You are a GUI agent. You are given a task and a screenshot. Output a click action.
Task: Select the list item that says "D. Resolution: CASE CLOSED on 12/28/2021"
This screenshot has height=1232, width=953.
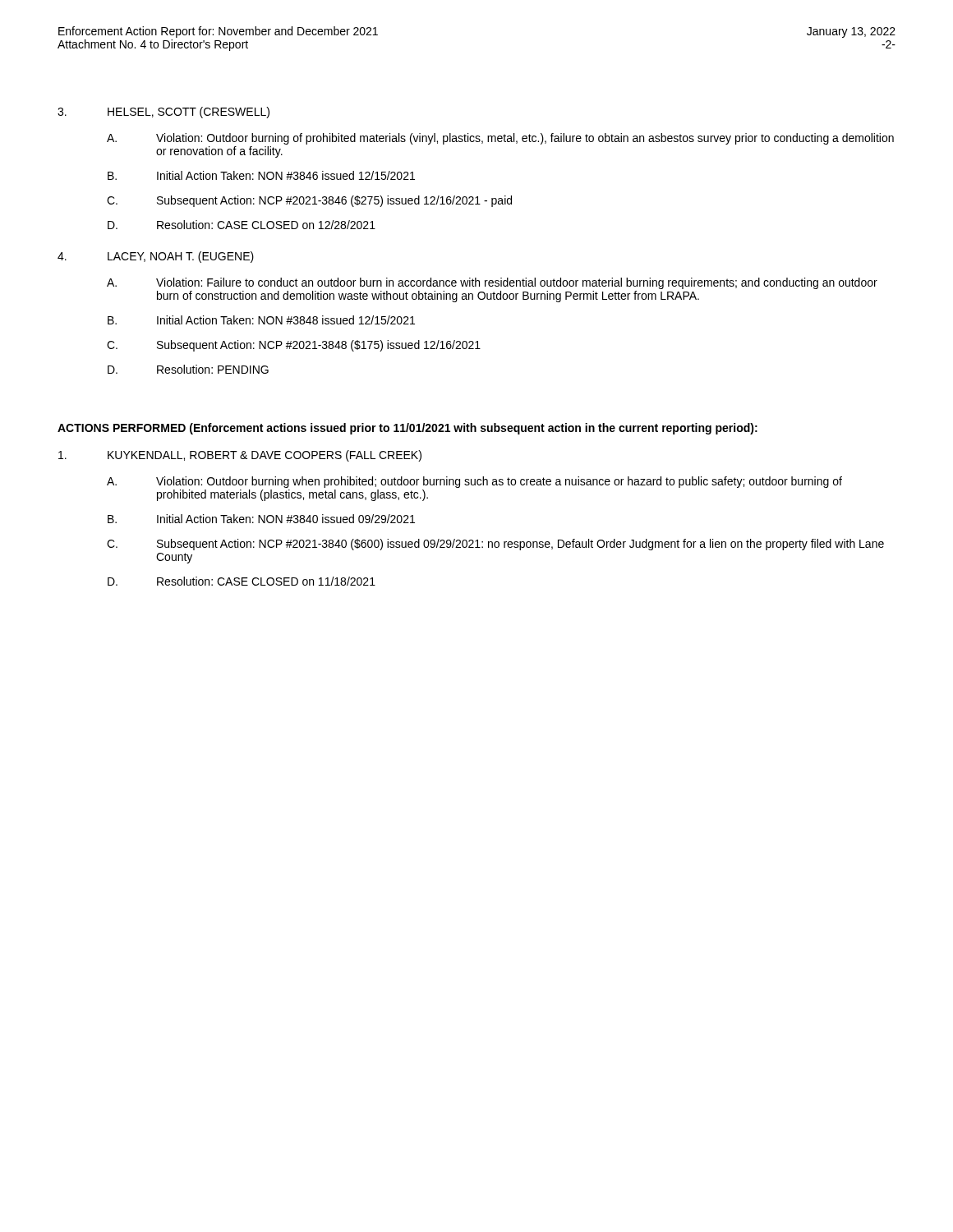point(242,225)
